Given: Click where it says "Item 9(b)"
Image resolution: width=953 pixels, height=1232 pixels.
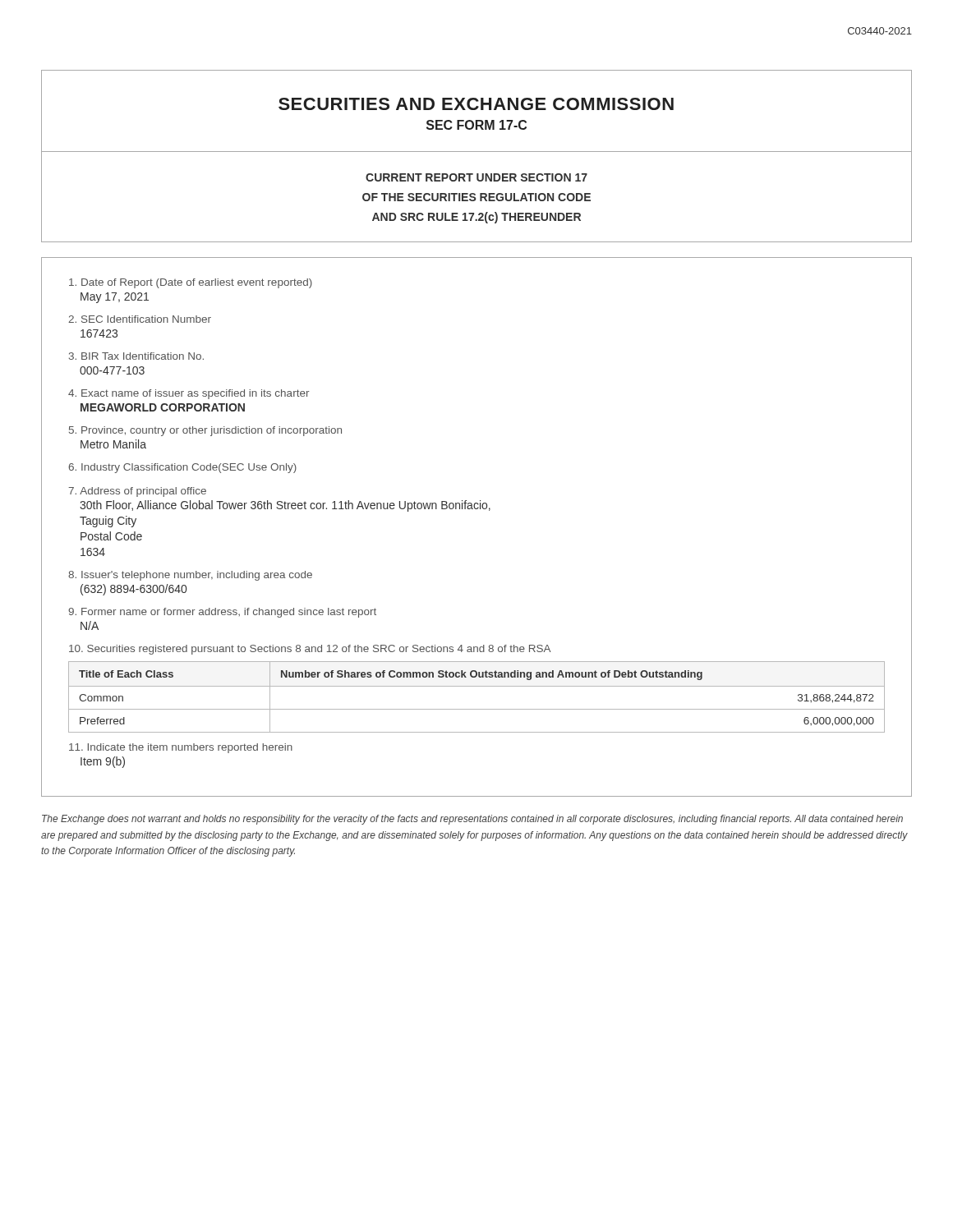Looking at the screenshot, I should pos(103,762).
